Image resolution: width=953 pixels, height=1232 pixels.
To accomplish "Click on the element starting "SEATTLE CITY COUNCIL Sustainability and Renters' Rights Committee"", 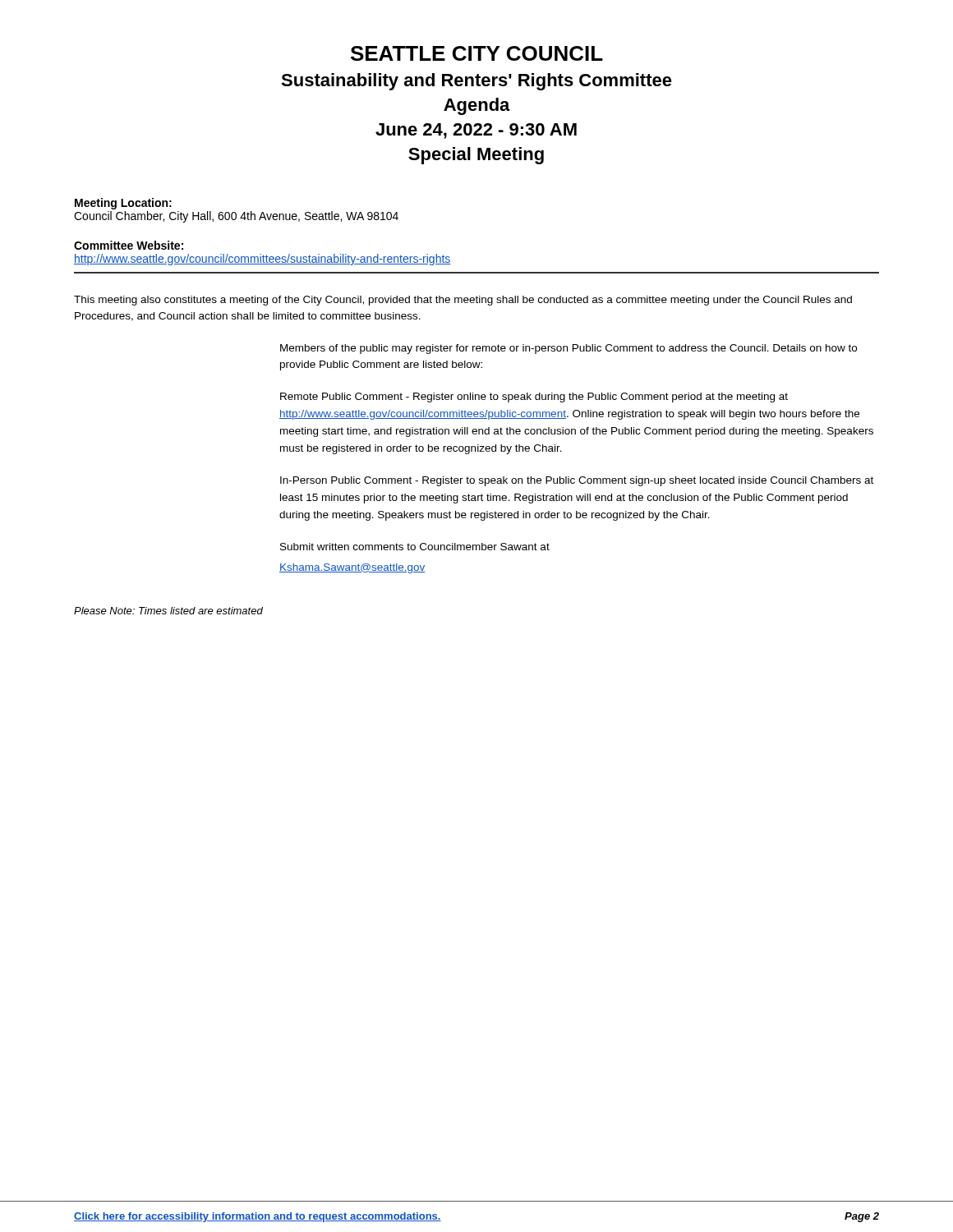I will (x=476, y=103).
